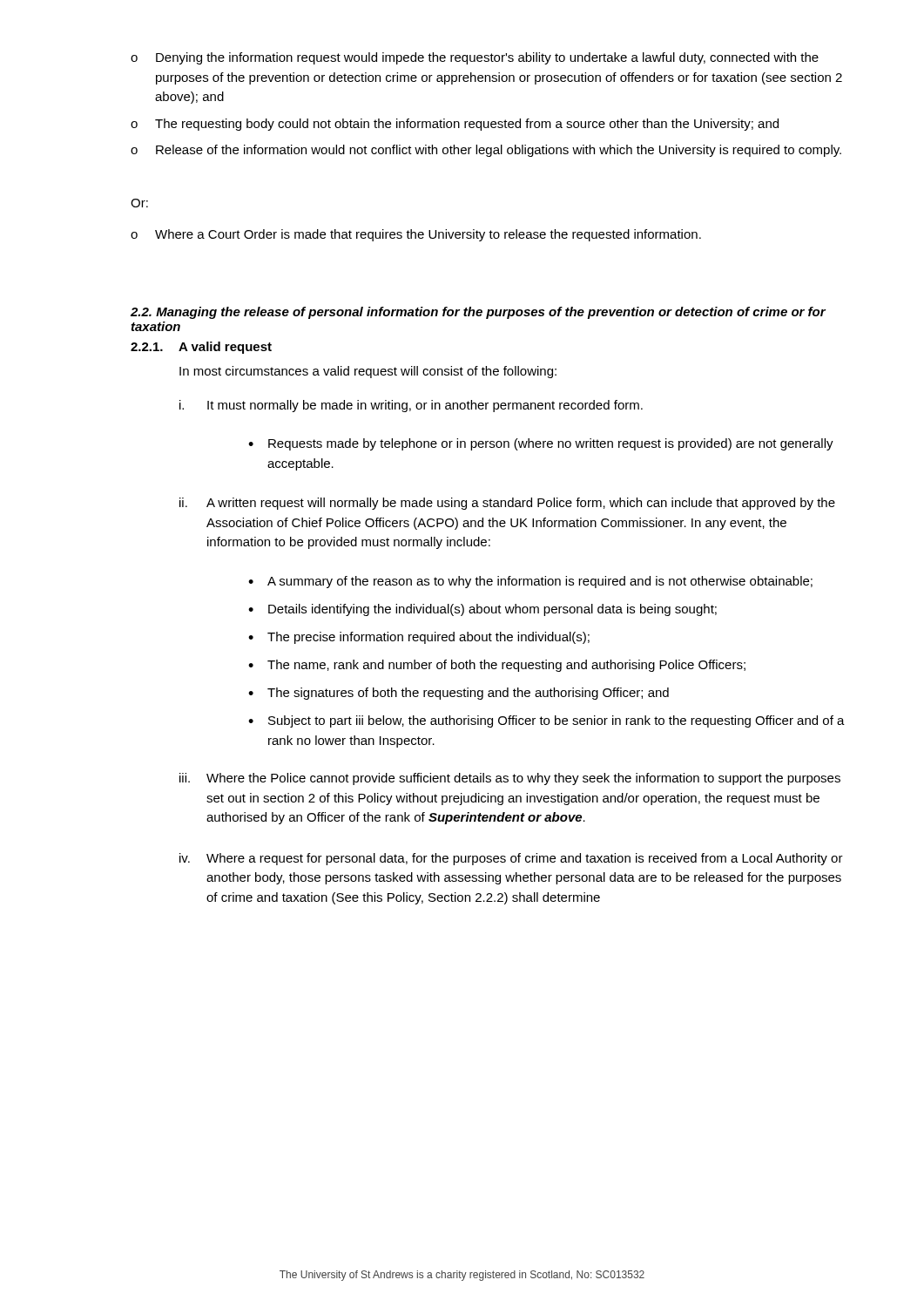Point to the block beginning "In most circumstances a valid request will"

(368, 371)
